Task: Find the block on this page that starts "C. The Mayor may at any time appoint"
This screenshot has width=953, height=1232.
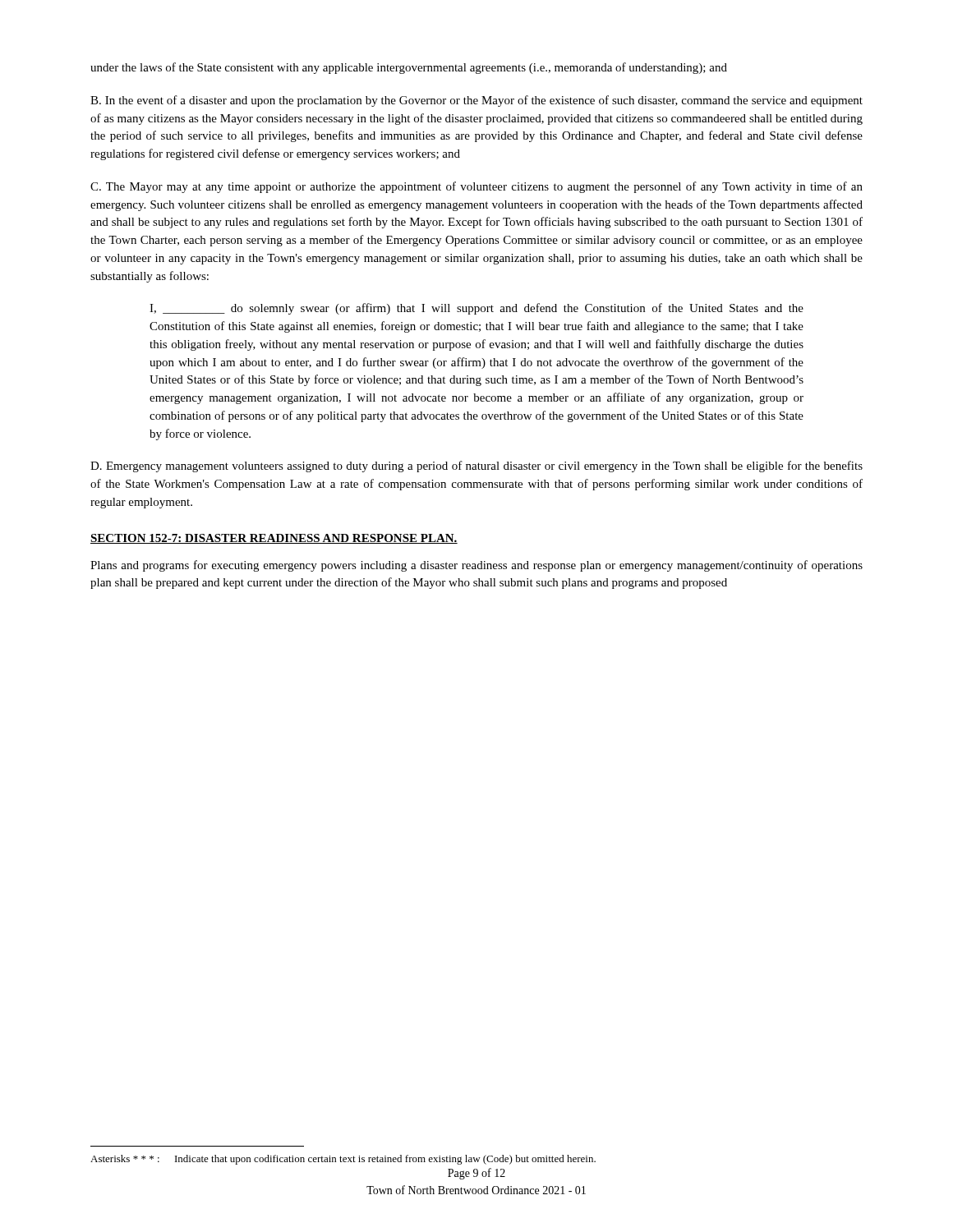Action: (x=476, y=231)
